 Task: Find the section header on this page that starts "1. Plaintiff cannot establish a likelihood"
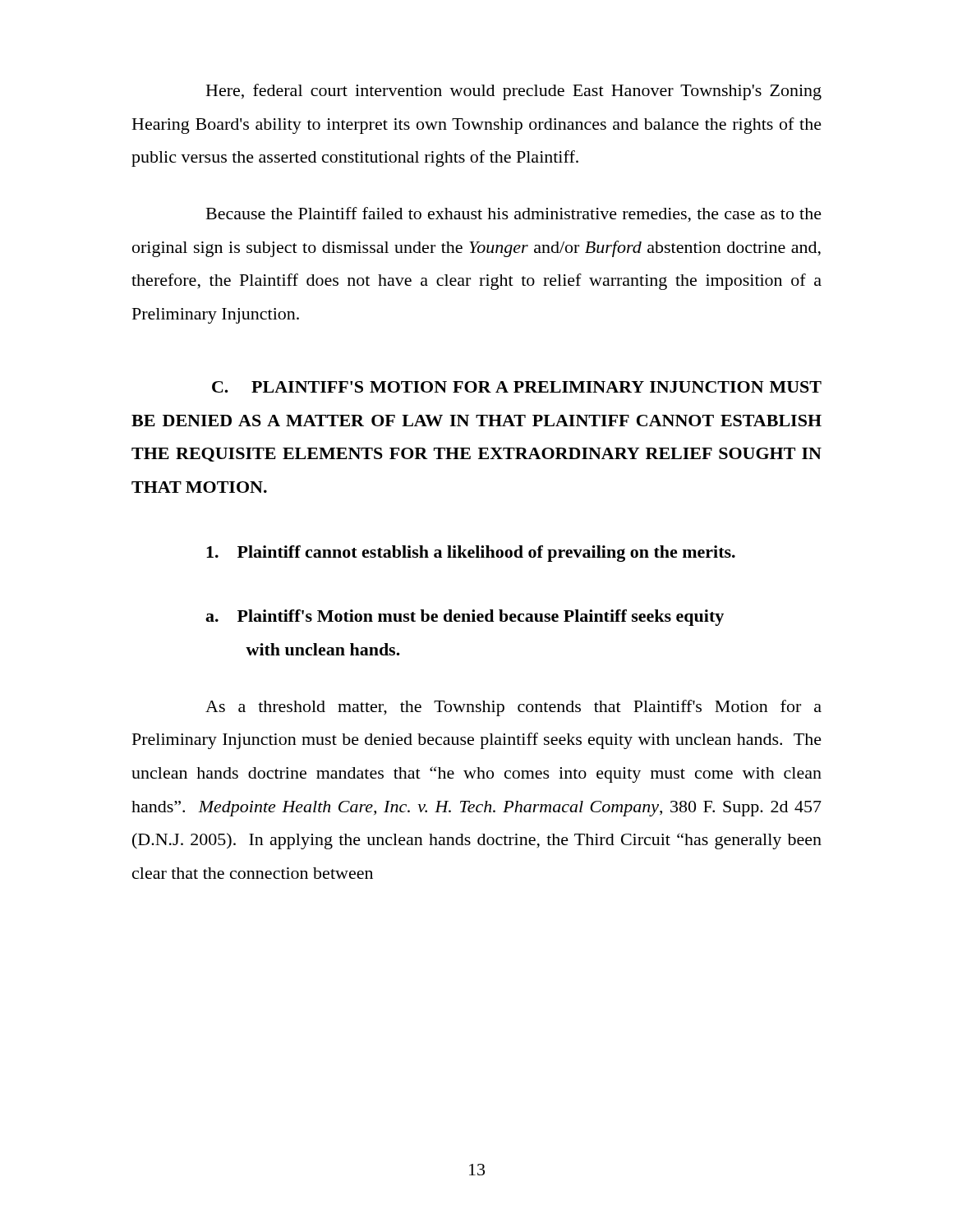pos(471,551)
